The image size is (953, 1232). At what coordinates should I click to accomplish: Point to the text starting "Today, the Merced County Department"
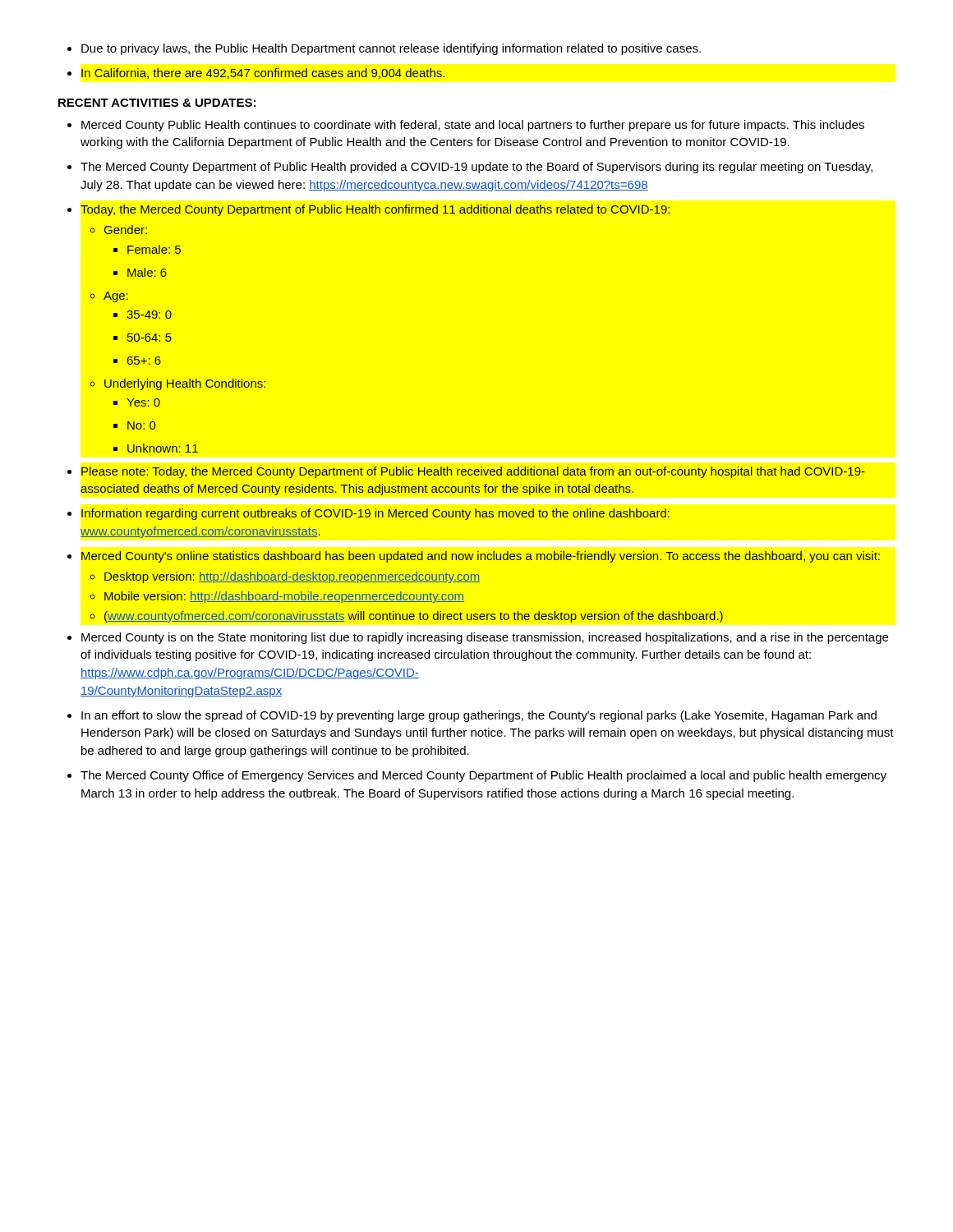pyautogui.click(x=375, y=210)
